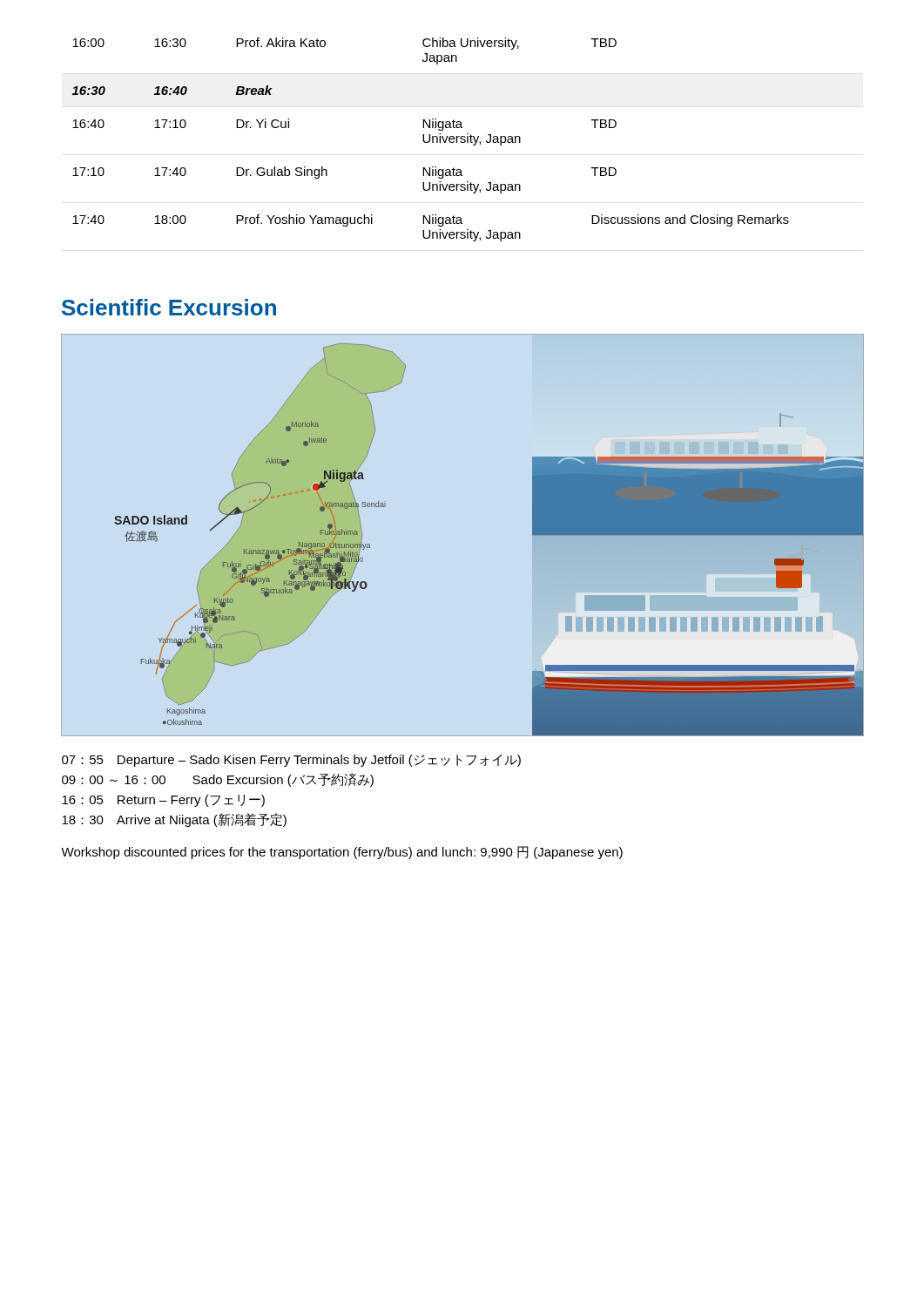Click on the text block that says "Workshop discounted prices for"

point(342,852)
